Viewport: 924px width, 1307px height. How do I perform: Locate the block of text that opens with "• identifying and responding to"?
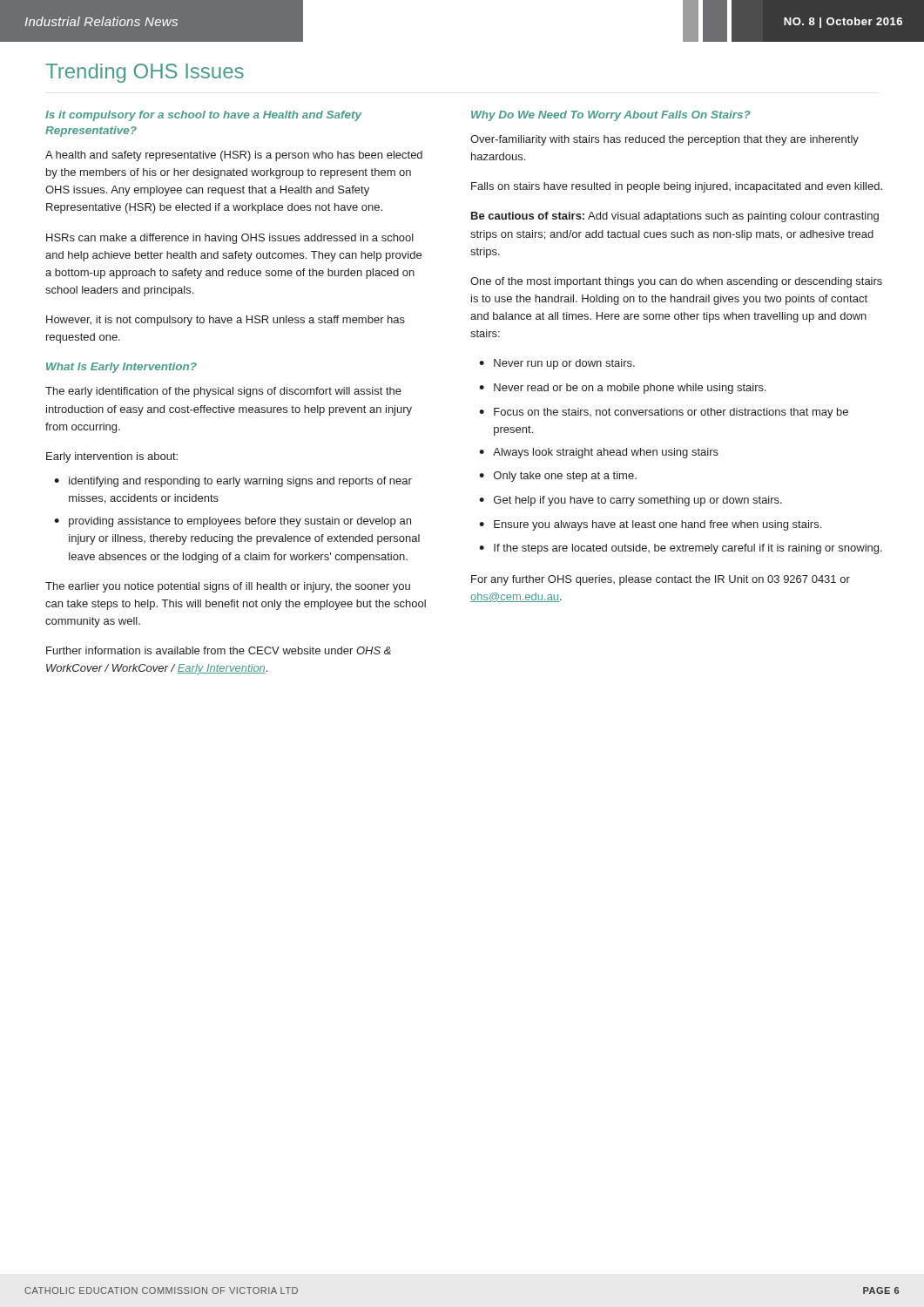point(241,490)
